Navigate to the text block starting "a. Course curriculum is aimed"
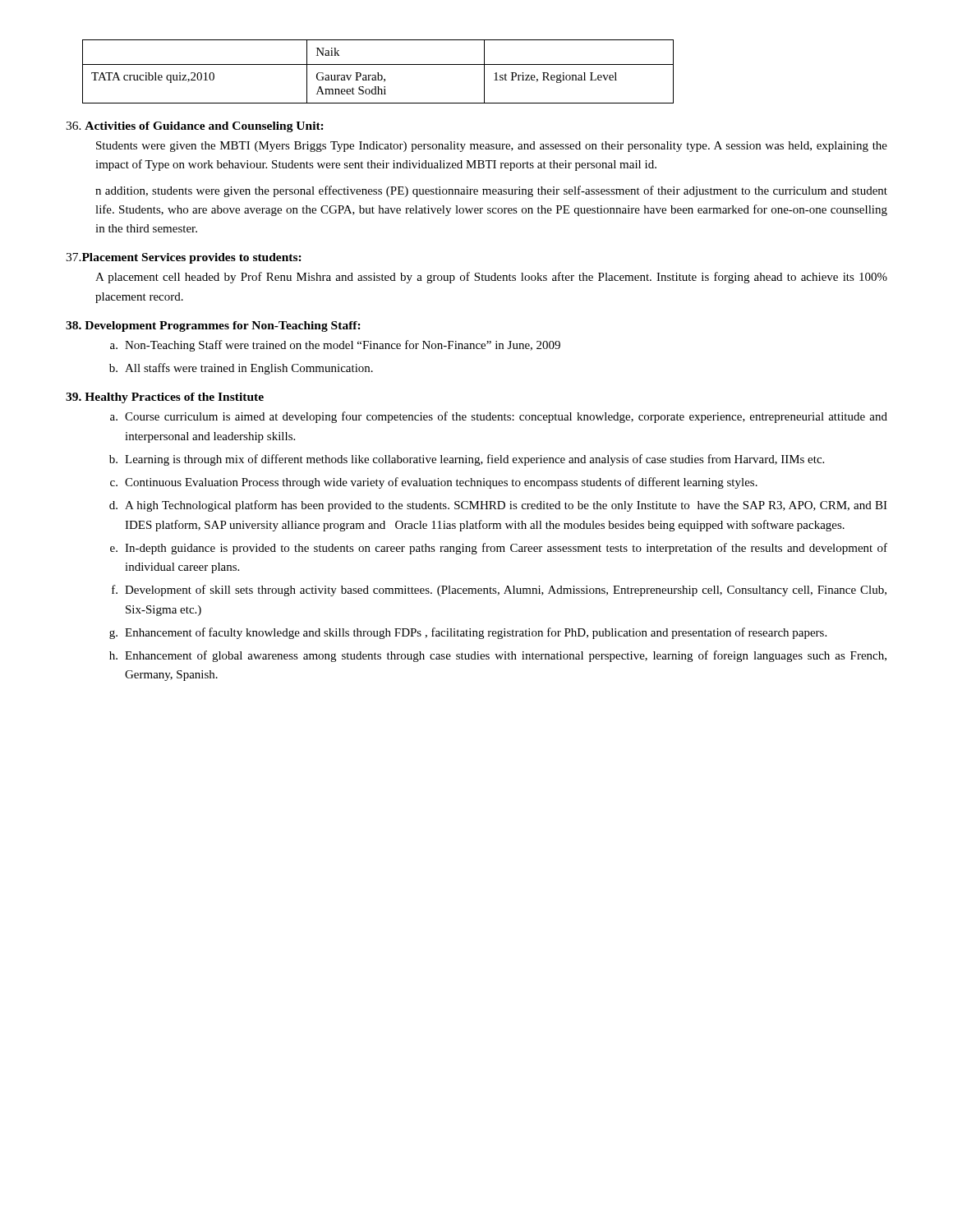The image size is (953, 1232). tap(491, 427)
